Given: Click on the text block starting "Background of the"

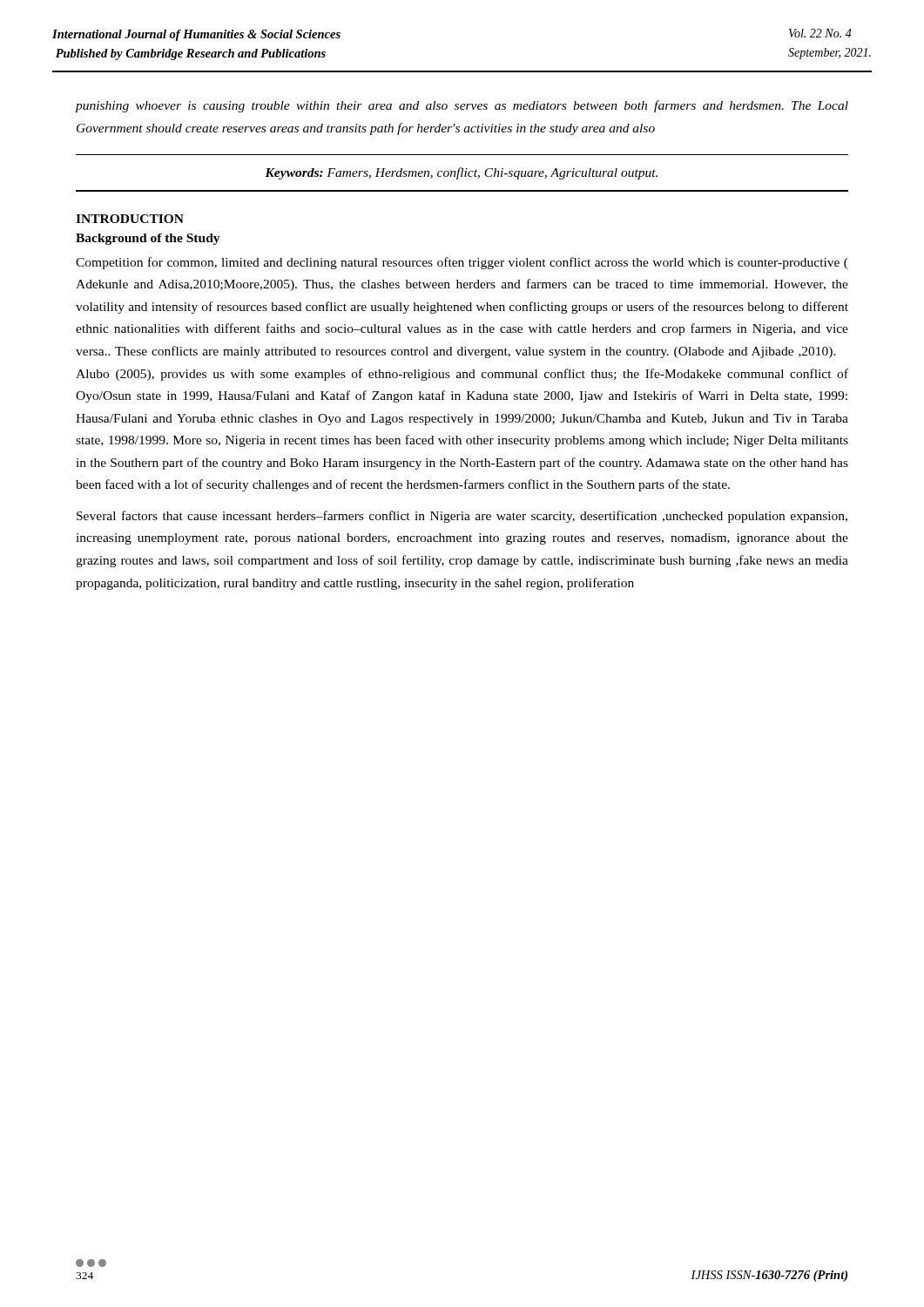Looking at the screenshot, I should [148, 237].
